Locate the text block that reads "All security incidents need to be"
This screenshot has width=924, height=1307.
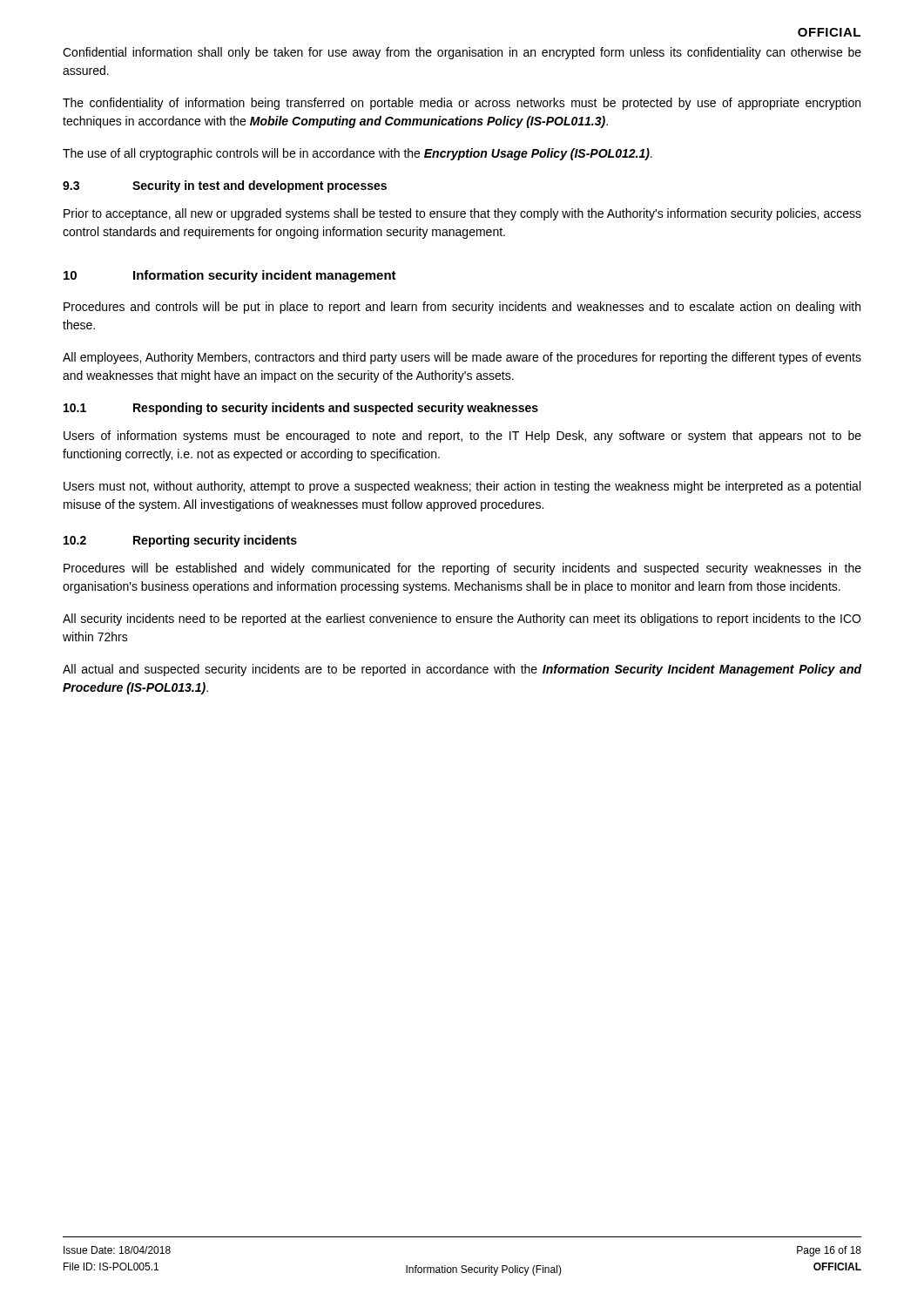tap(462, 628)
